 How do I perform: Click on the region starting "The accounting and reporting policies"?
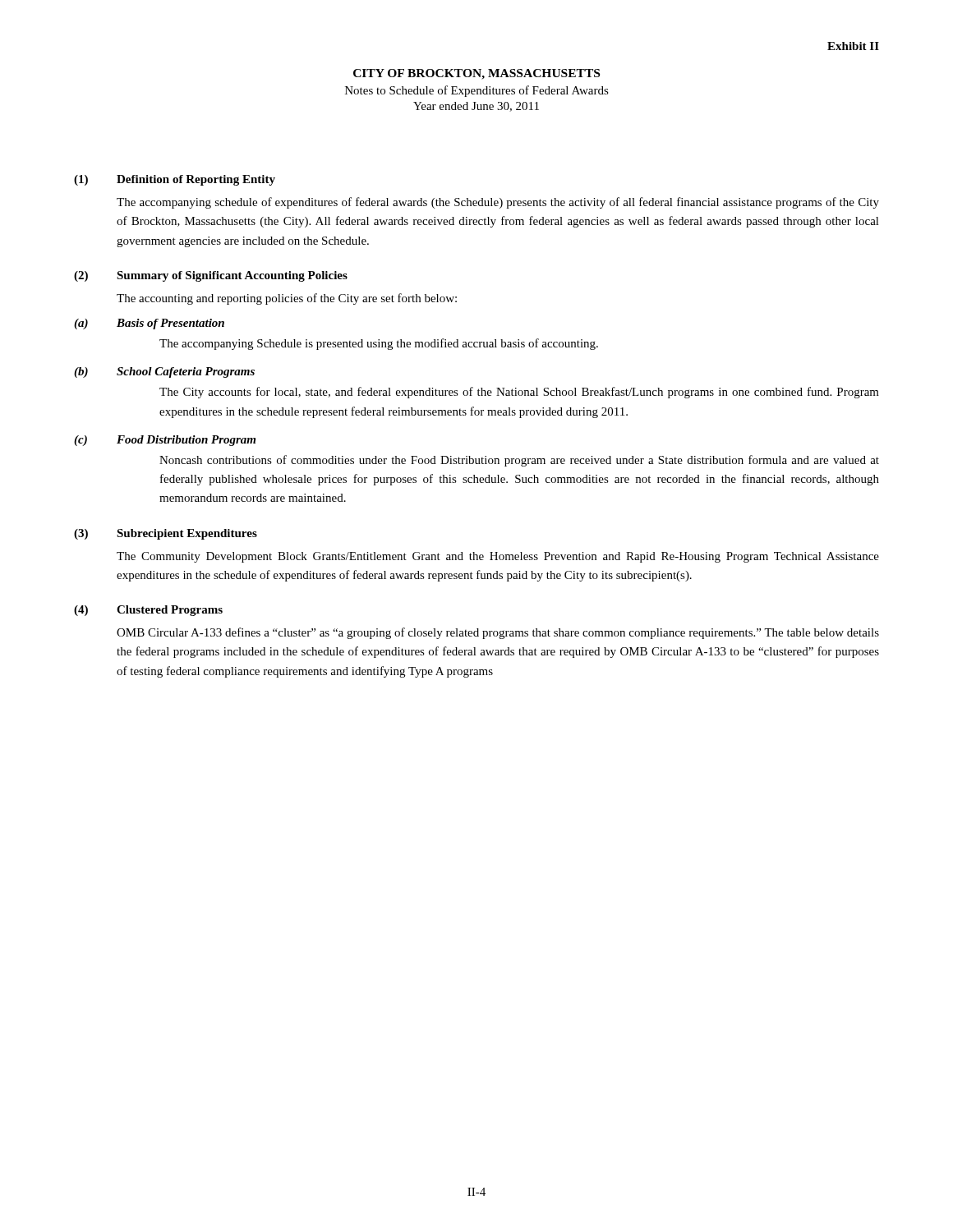click(287, 298)
